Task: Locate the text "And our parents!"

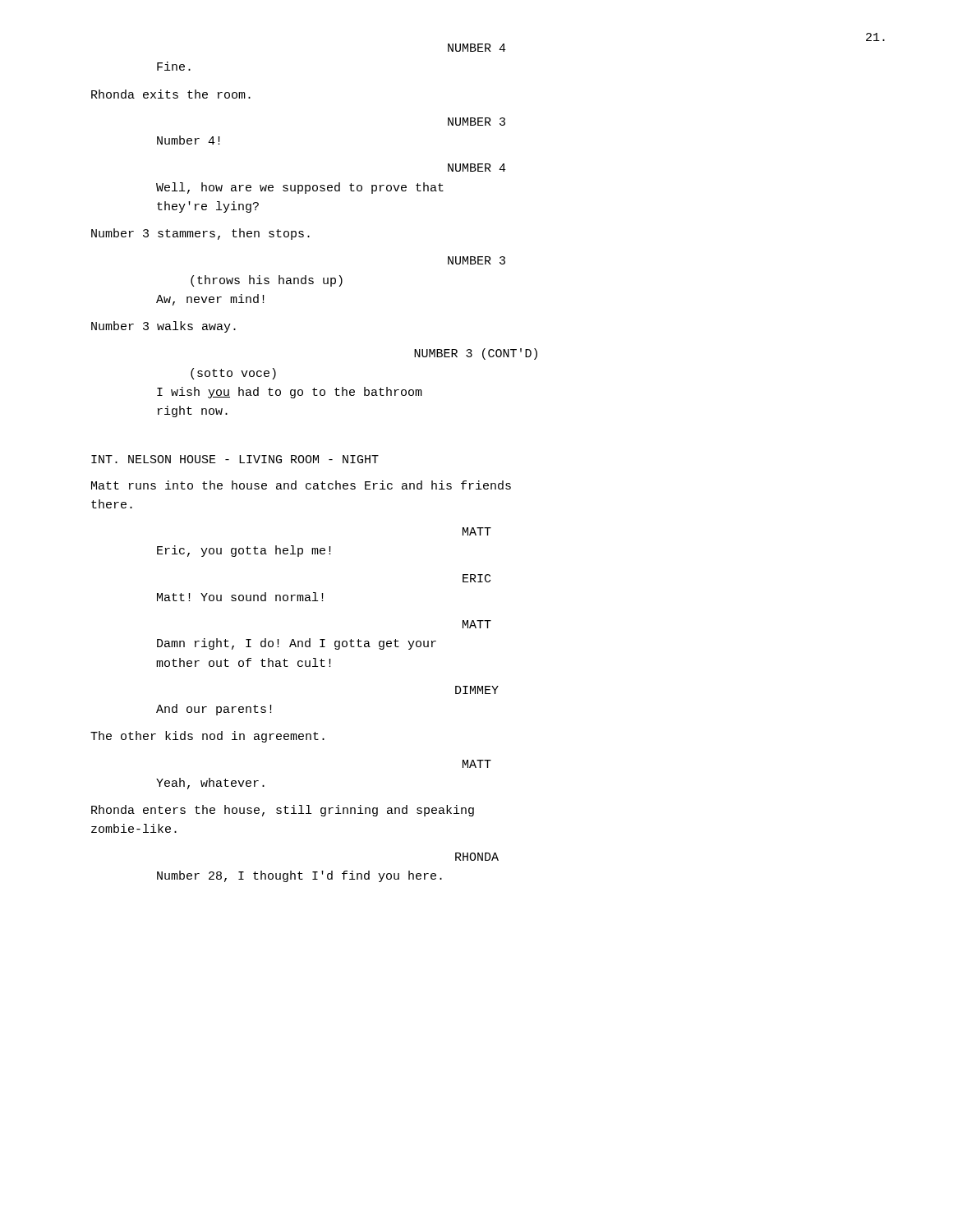Action: [x=215, y=710]
